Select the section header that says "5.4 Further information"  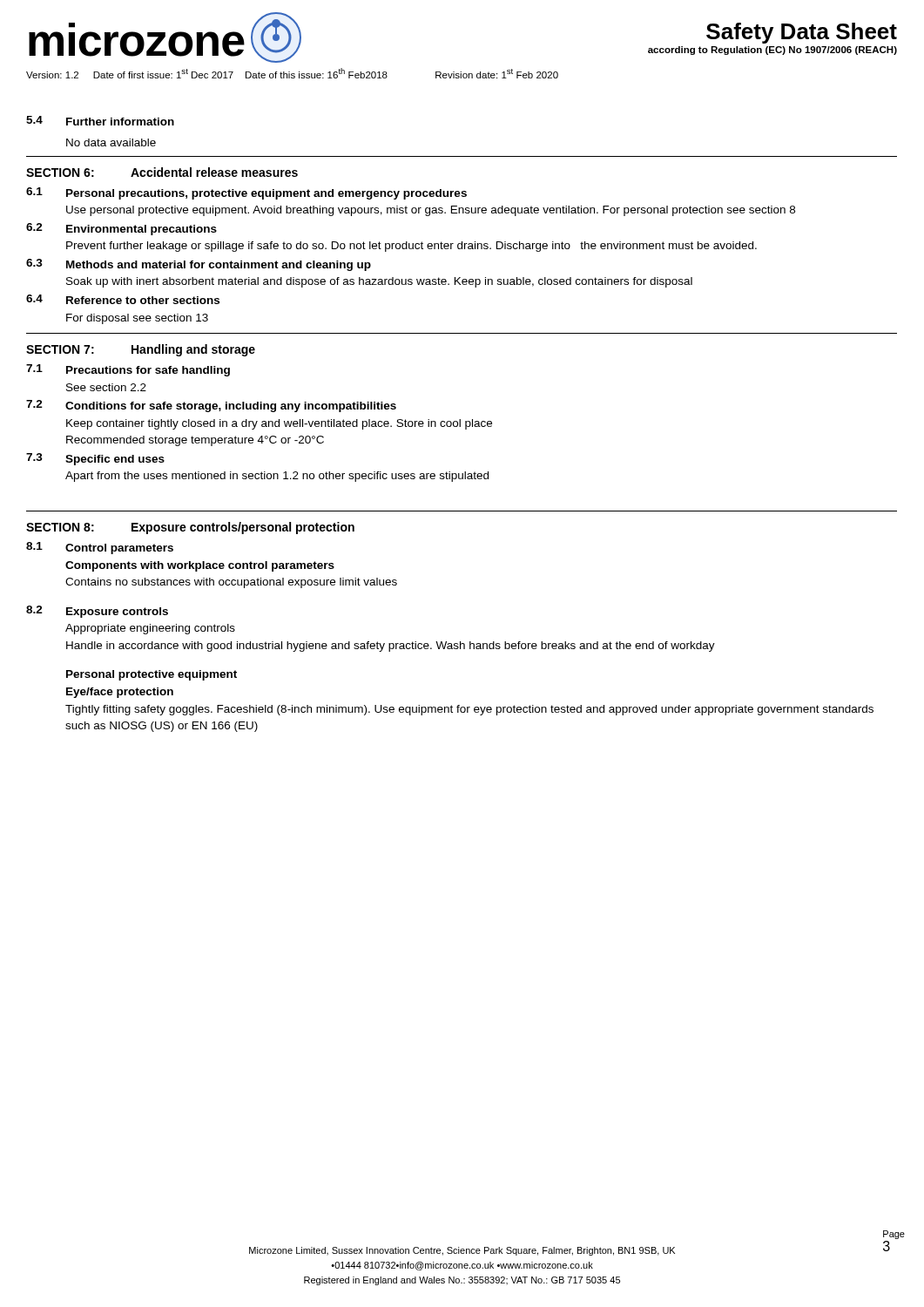coord(100,122)
